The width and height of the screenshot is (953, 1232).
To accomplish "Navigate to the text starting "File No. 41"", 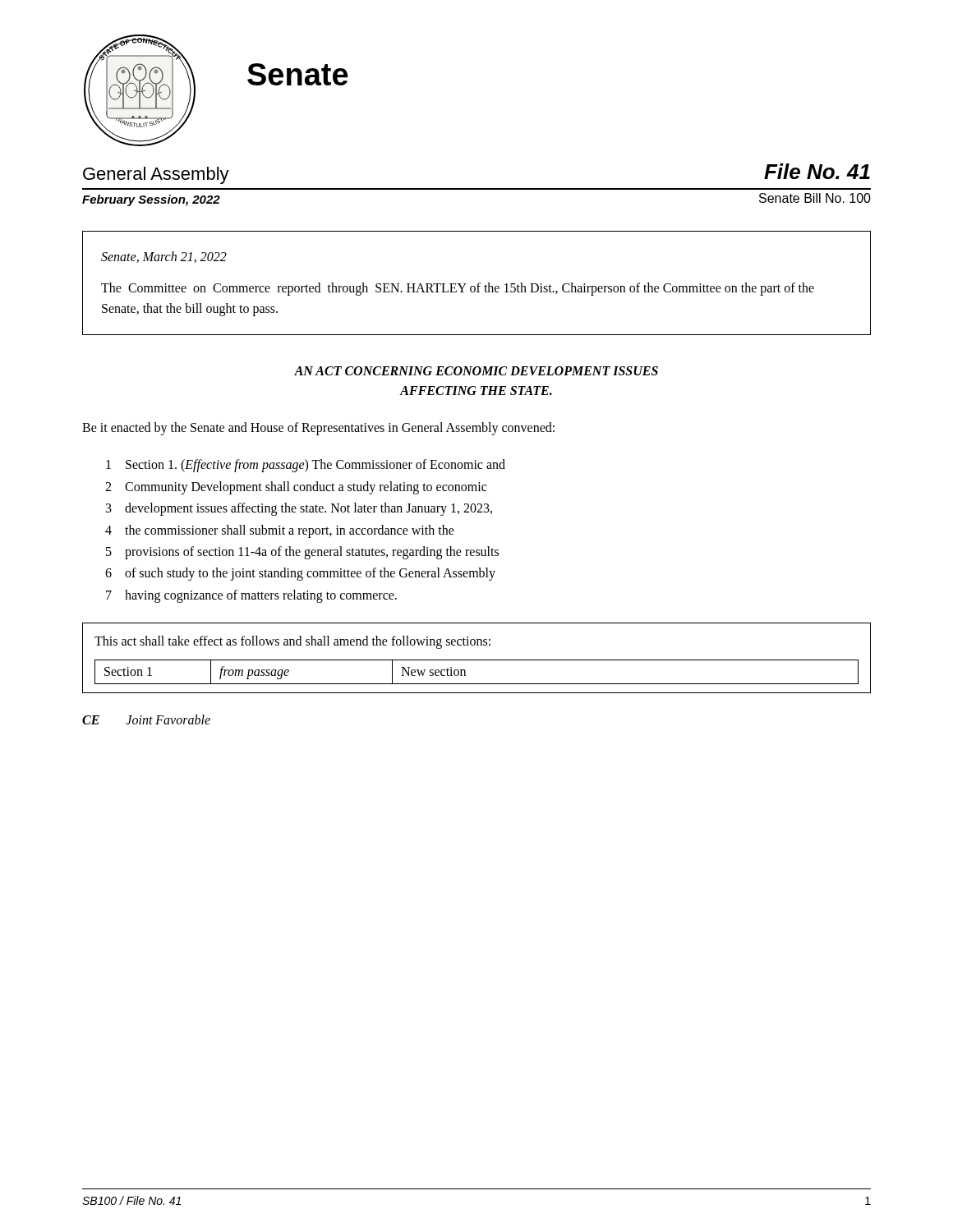I will click(817, 172).
